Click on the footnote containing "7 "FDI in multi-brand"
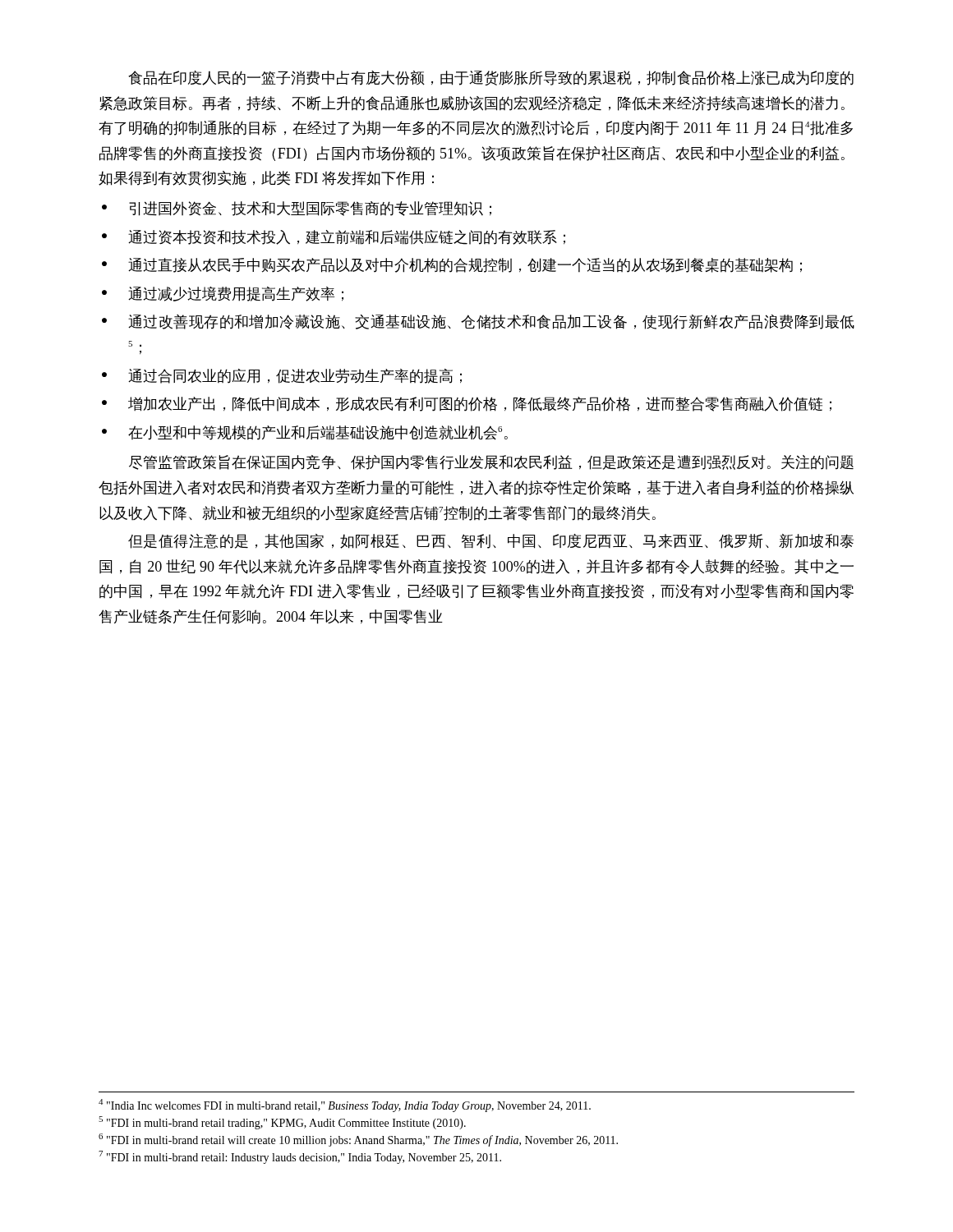Viewport: 953px width, 1232px height. pyautogui.click(x=300, y=1156)
